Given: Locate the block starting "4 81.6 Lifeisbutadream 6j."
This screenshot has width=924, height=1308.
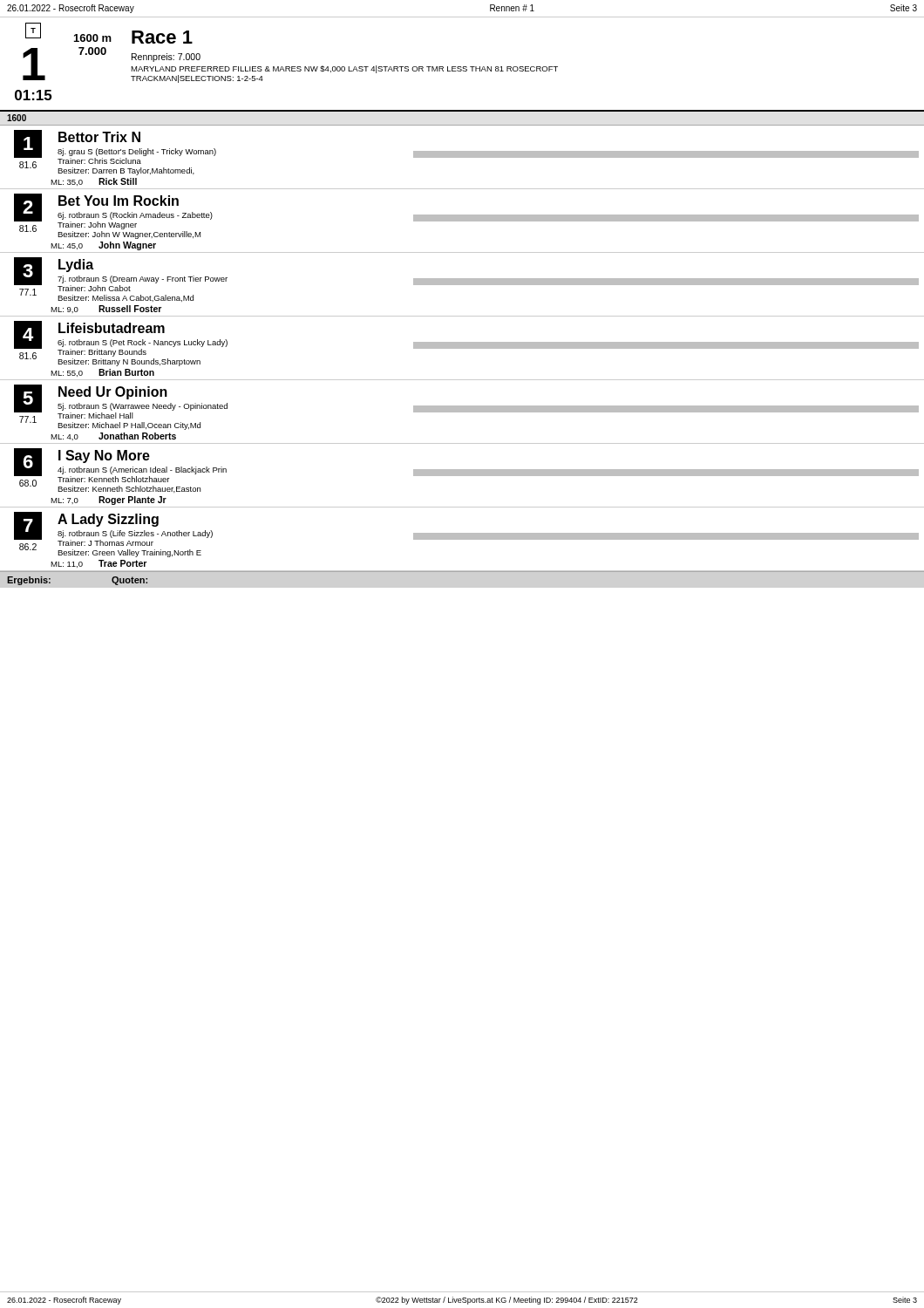Looking at the screenshot, I should click(x=462, y=349).
